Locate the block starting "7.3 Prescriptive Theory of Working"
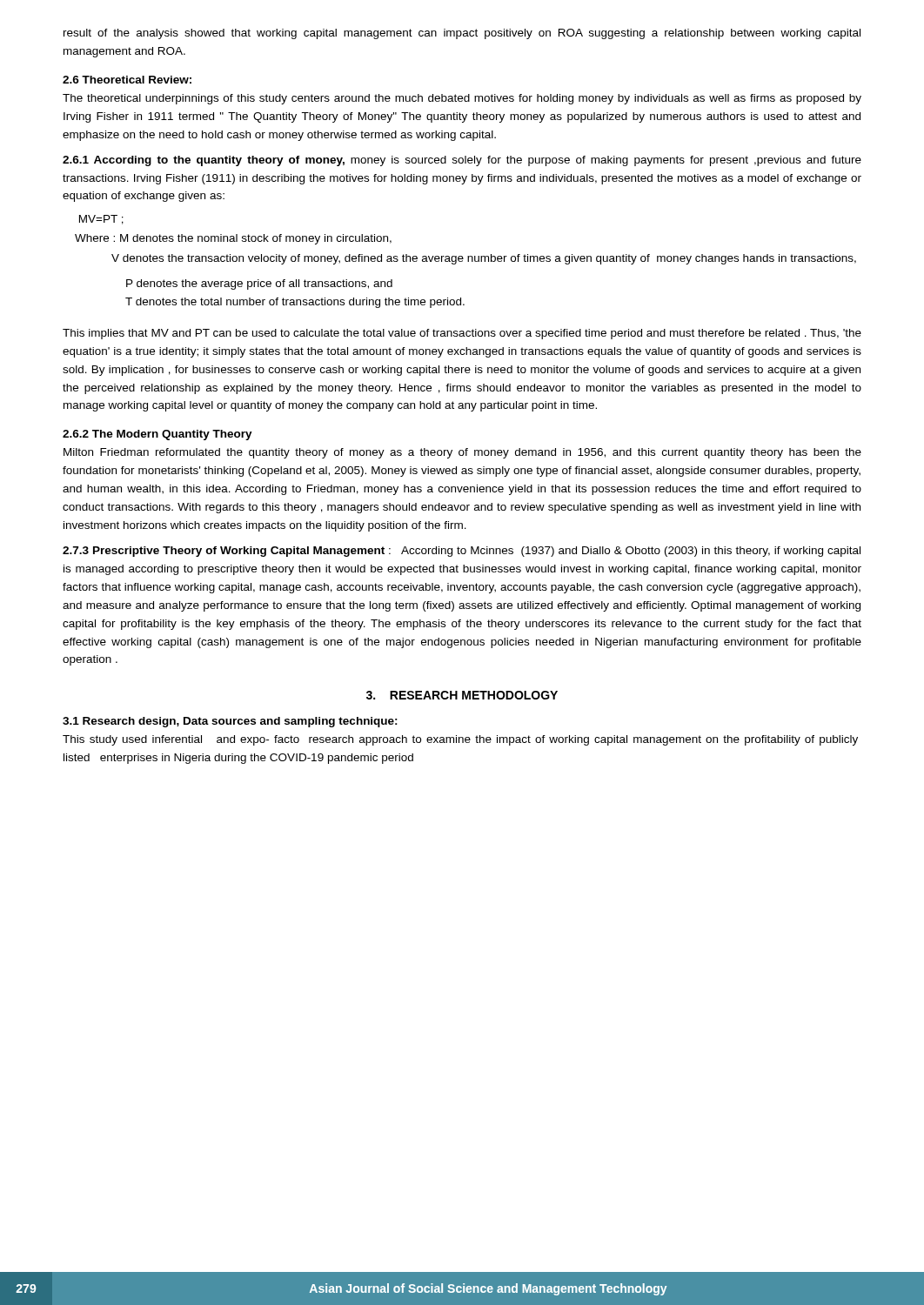The image size is (924, 1305). 462,605
